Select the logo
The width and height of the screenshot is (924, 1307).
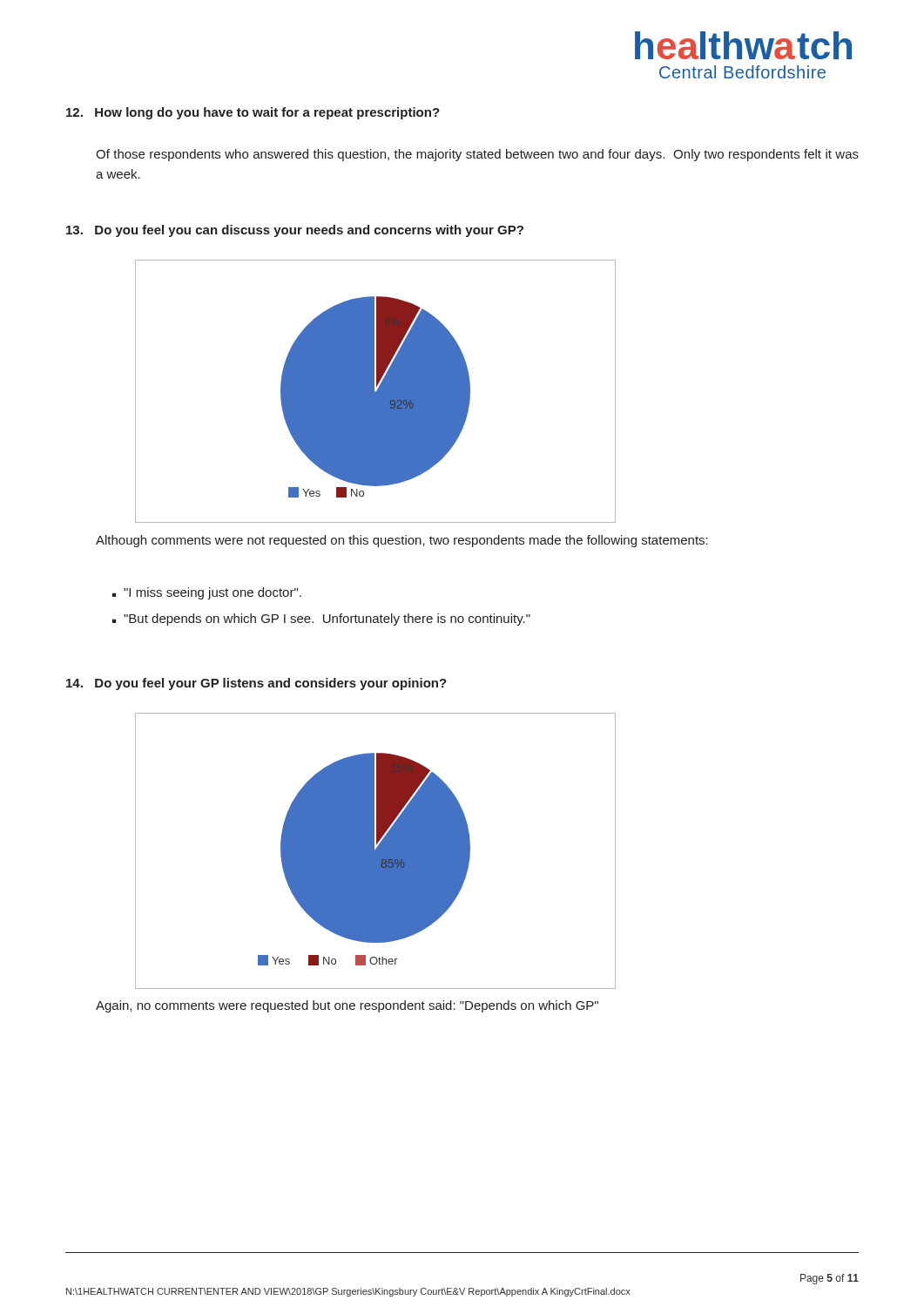click(x=754, y=52)
